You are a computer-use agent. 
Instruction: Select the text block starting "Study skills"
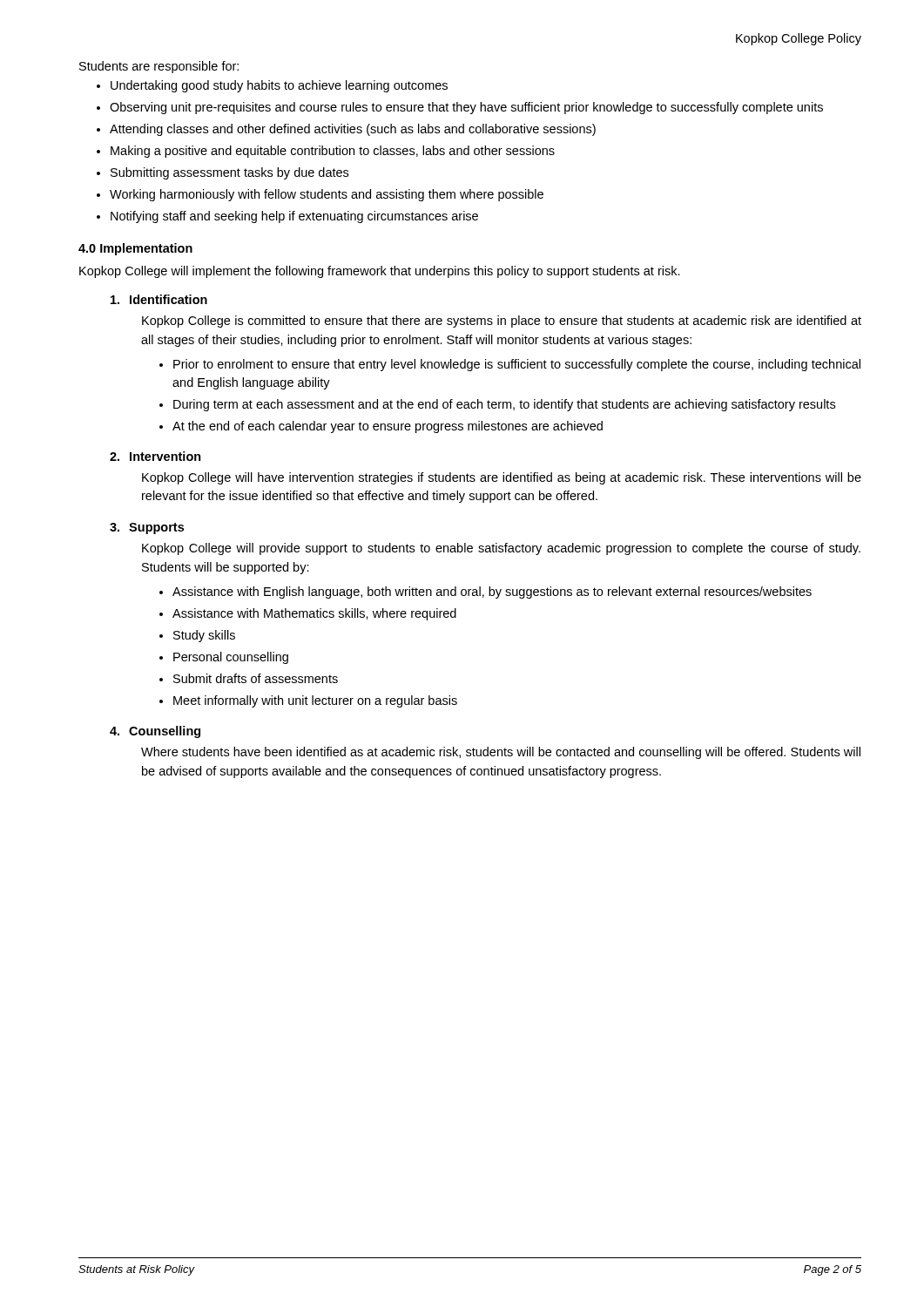click(204, 635)
